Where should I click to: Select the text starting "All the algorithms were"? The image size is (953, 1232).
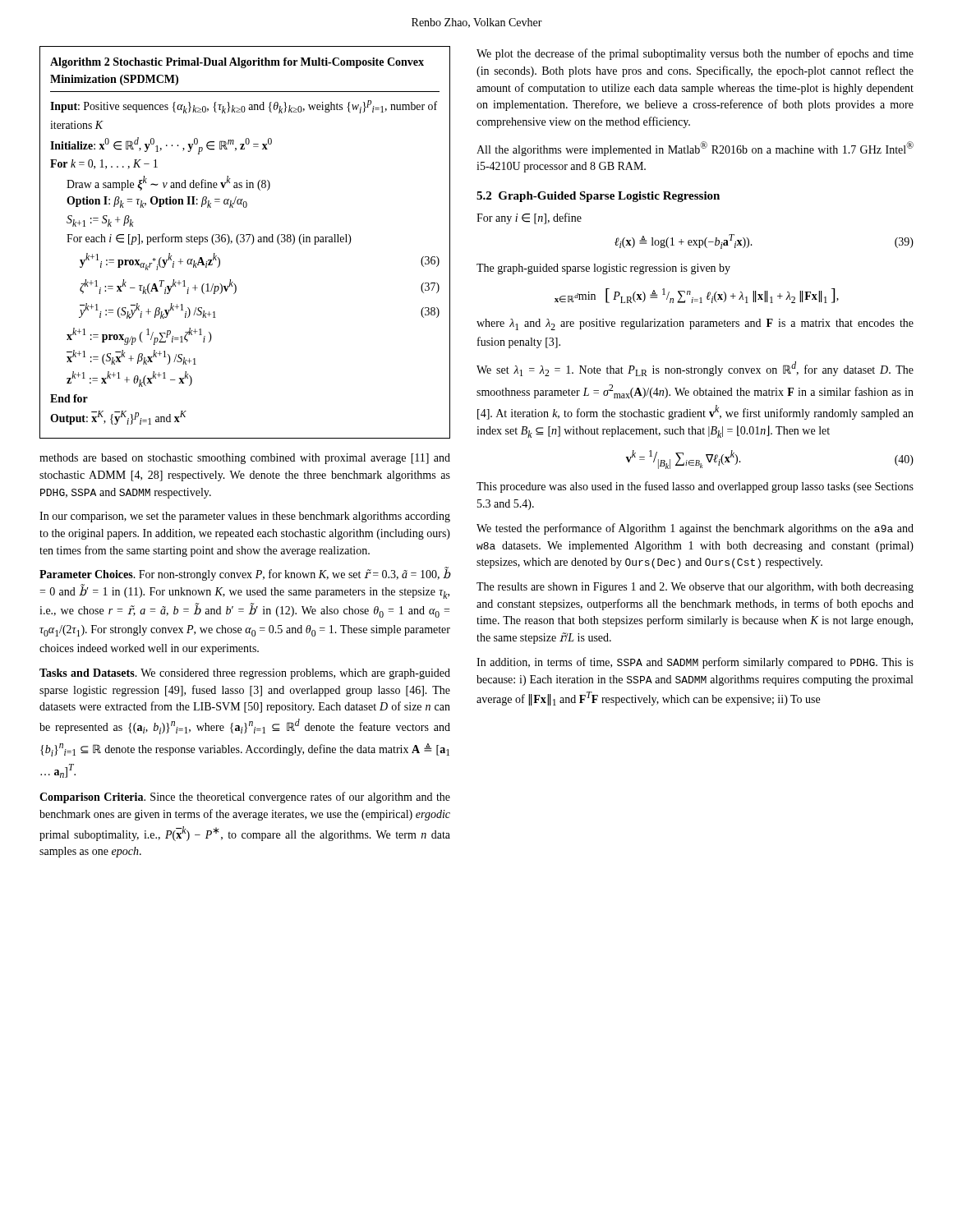pyautogui.click(x=695, y=157)
